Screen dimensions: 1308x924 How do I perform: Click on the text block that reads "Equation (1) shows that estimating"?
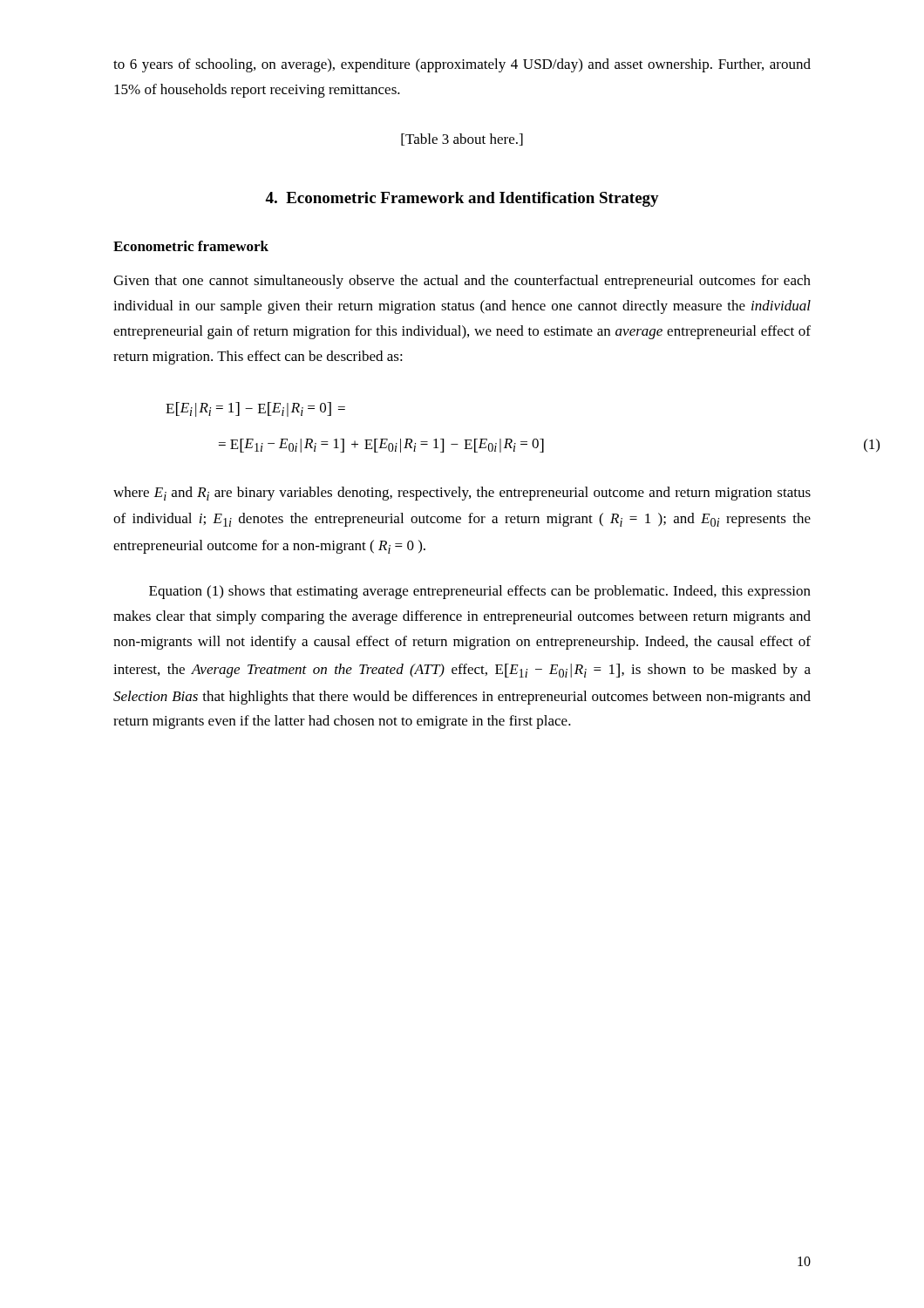(462, 656)
